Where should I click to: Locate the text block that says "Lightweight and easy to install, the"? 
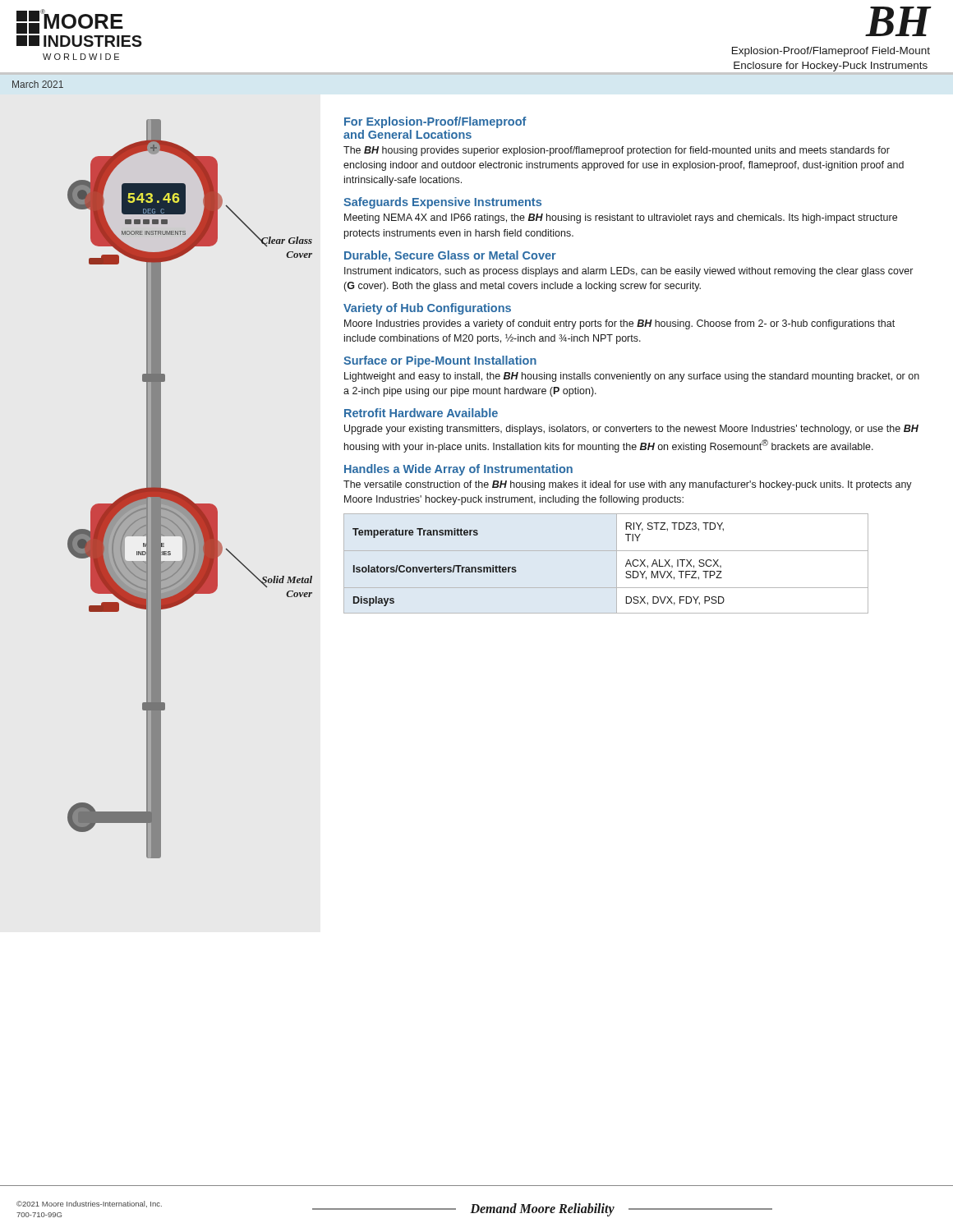click(631, 384)
